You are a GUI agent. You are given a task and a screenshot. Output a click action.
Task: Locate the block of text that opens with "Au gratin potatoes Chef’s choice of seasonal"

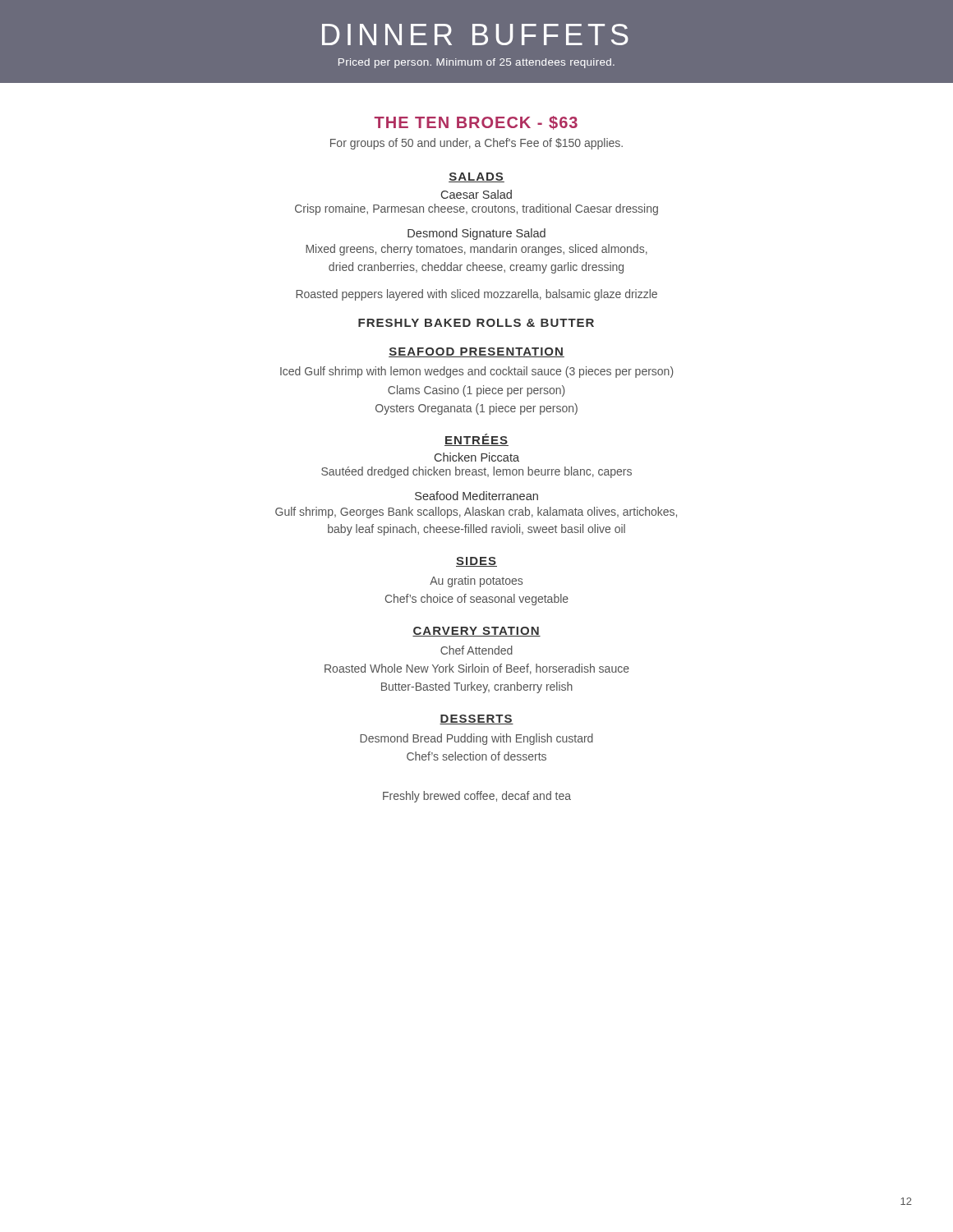click(x=476, y=590)
